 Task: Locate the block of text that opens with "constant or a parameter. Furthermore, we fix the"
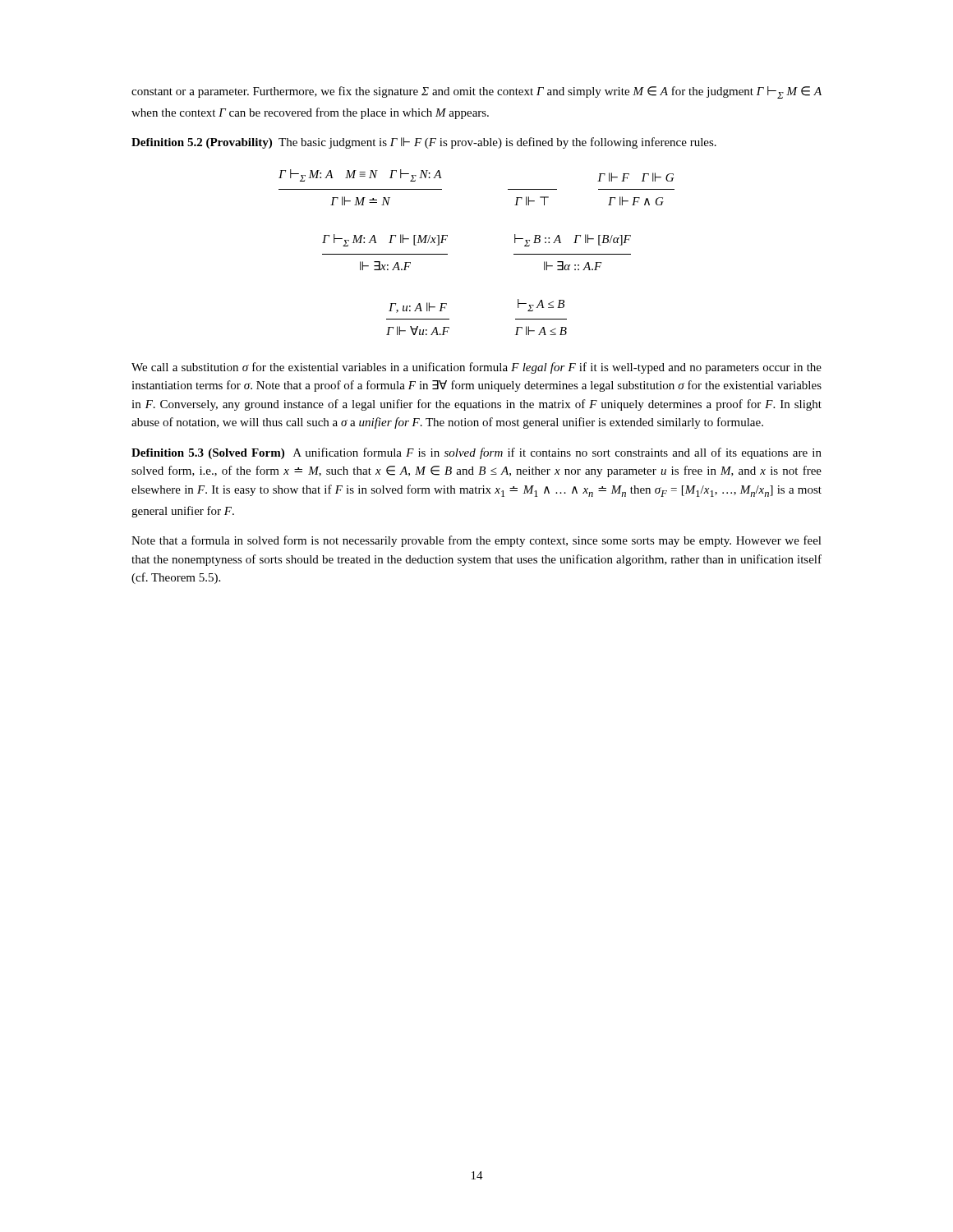click(476, 102)
